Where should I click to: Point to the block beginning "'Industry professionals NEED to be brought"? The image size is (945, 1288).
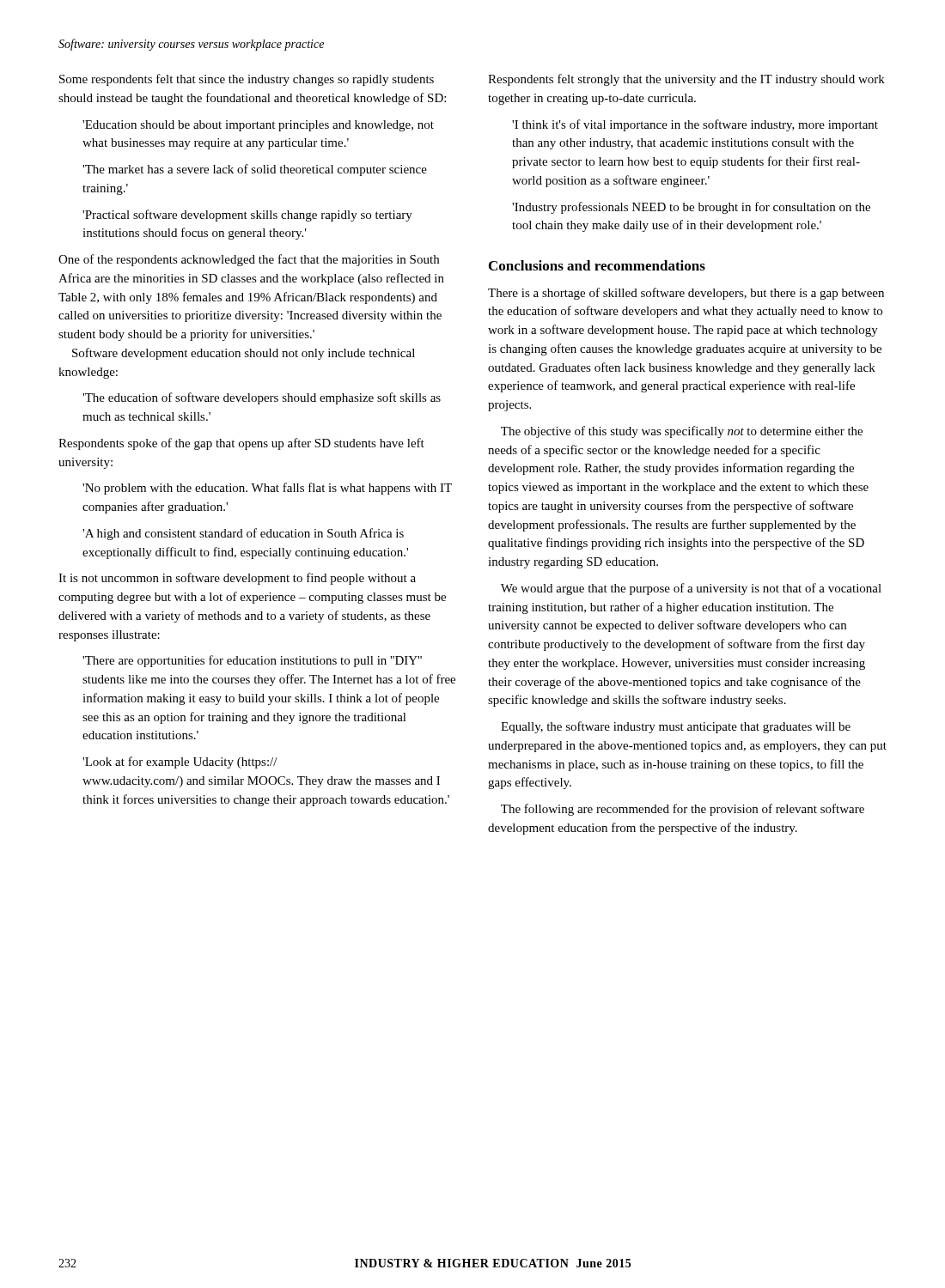coord(691,216)
